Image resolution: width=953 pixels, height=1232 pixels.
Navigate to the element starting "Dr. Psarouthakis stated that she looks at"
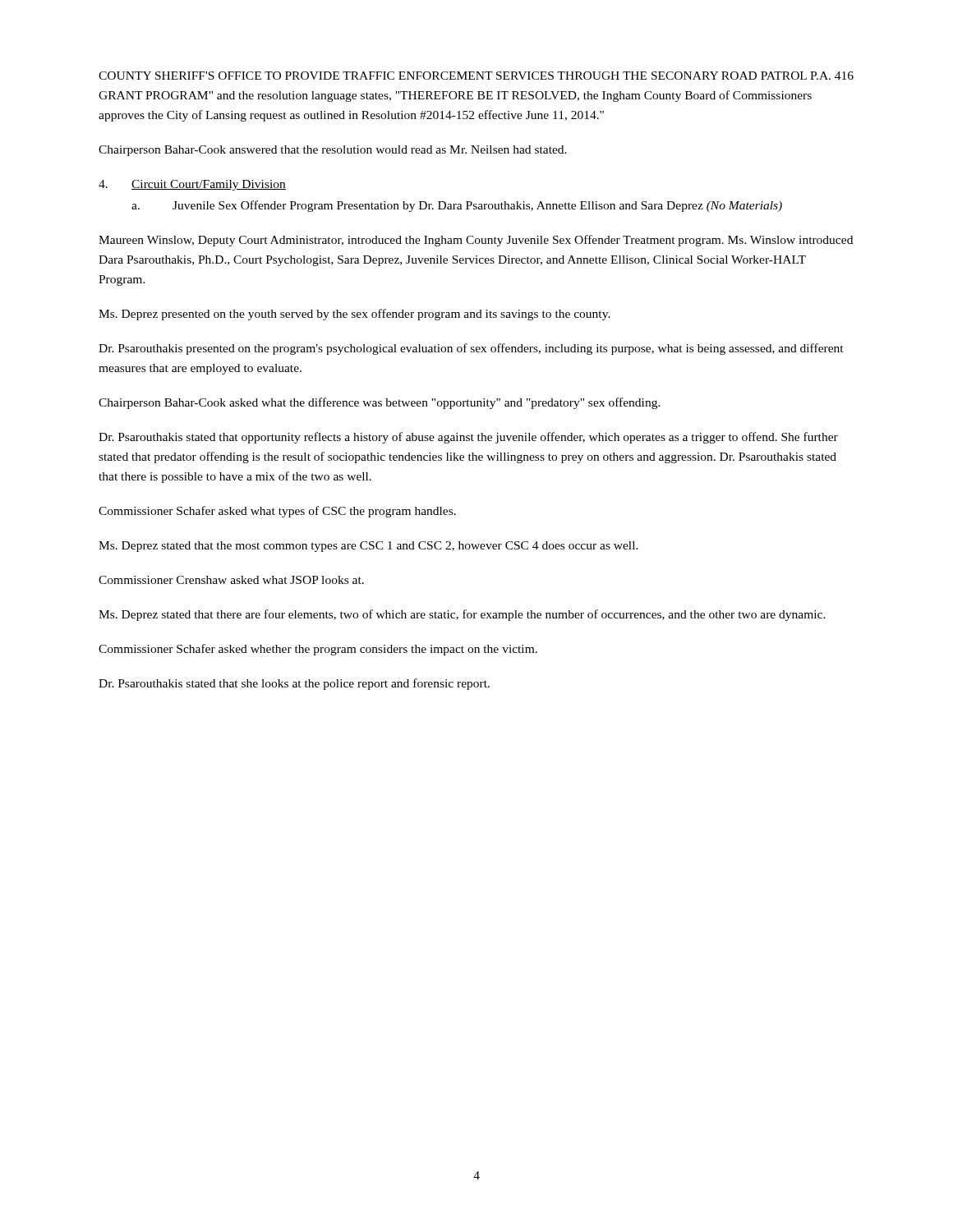[x=294, y=683]
